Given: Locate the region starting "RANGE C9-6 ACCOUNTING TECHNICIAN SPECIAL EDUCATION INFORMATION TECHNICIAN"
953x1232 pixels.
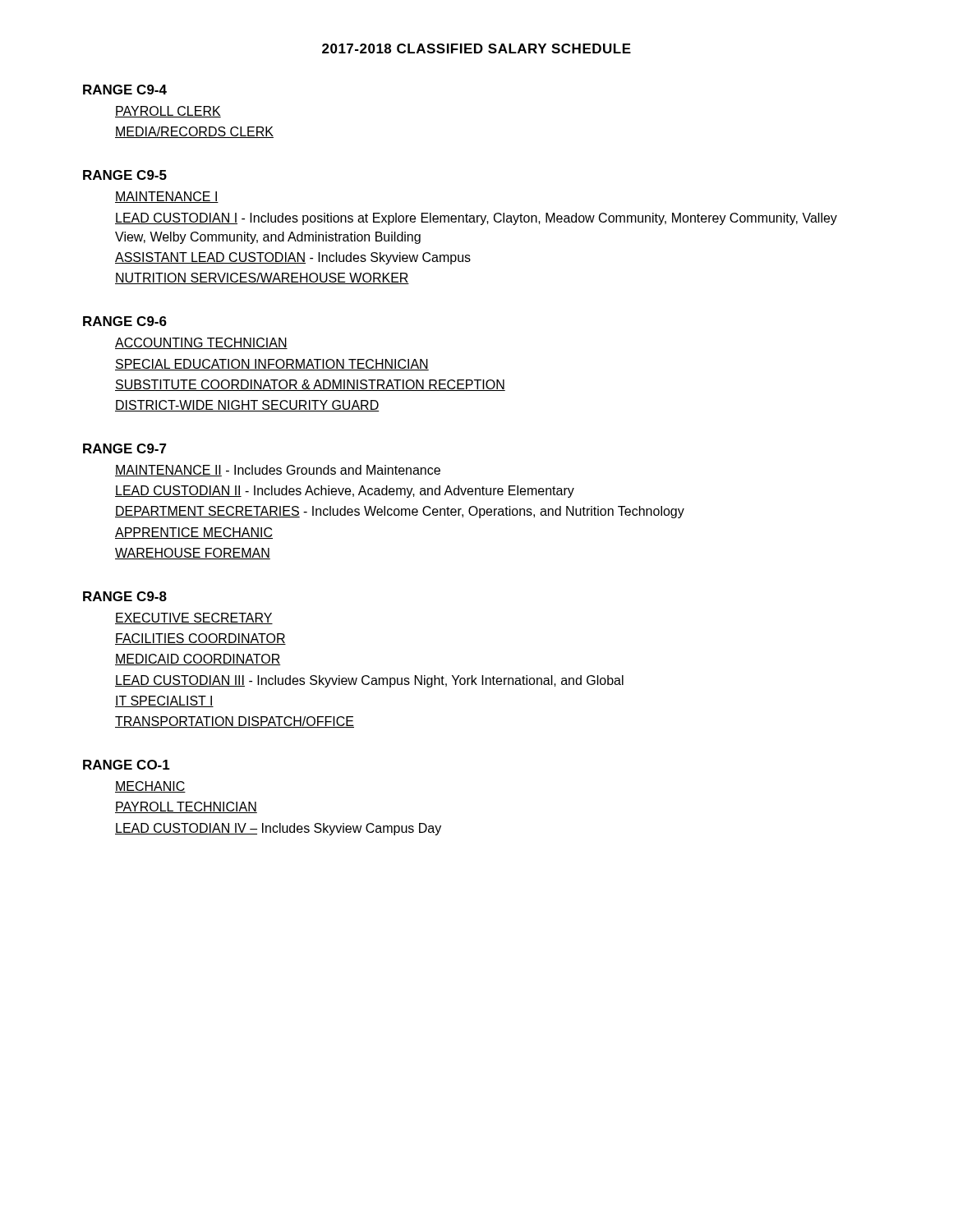Looking at the screenshot, I should (125, 321).
